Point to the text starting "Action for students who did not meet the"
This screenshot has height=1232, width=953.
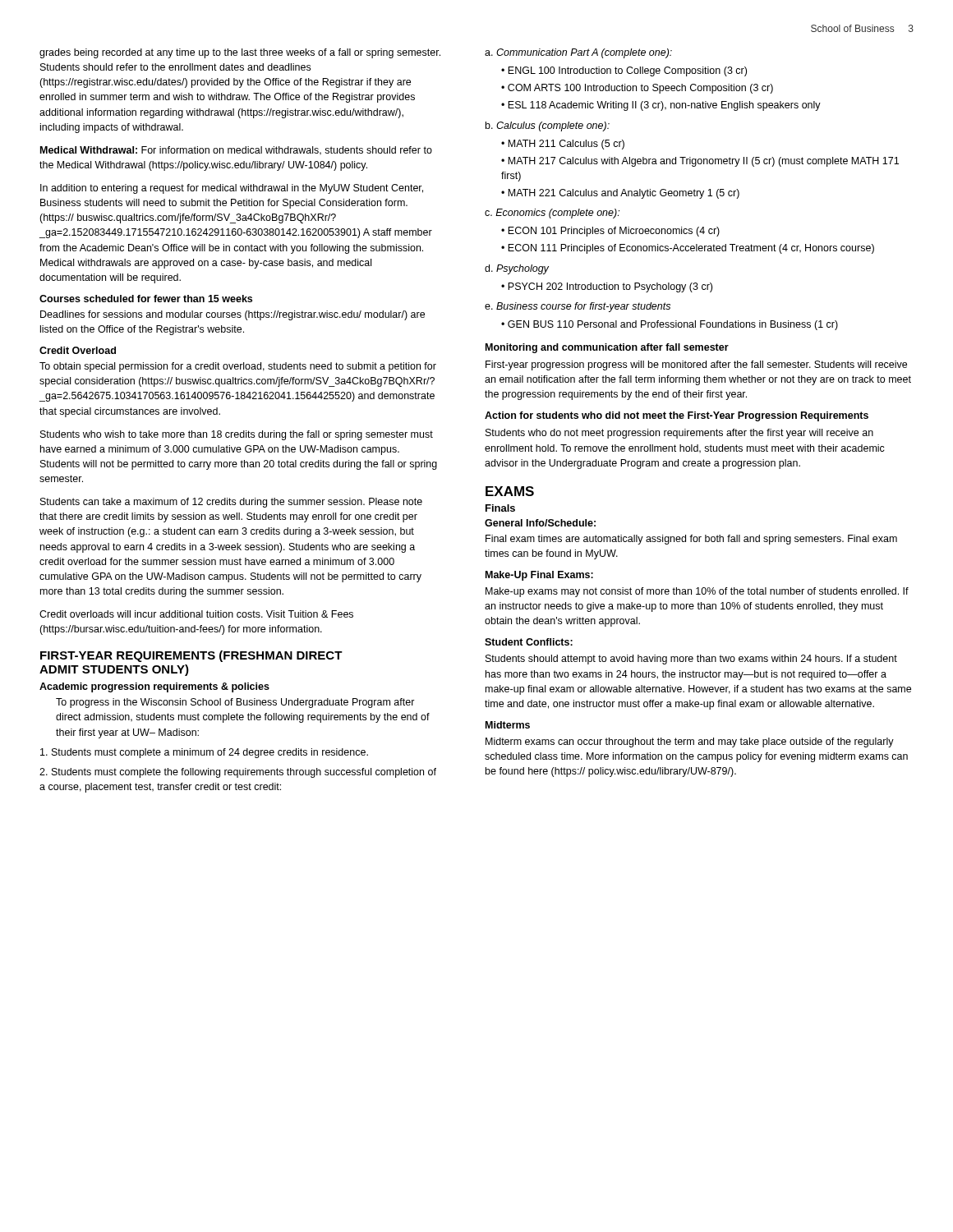677,416
